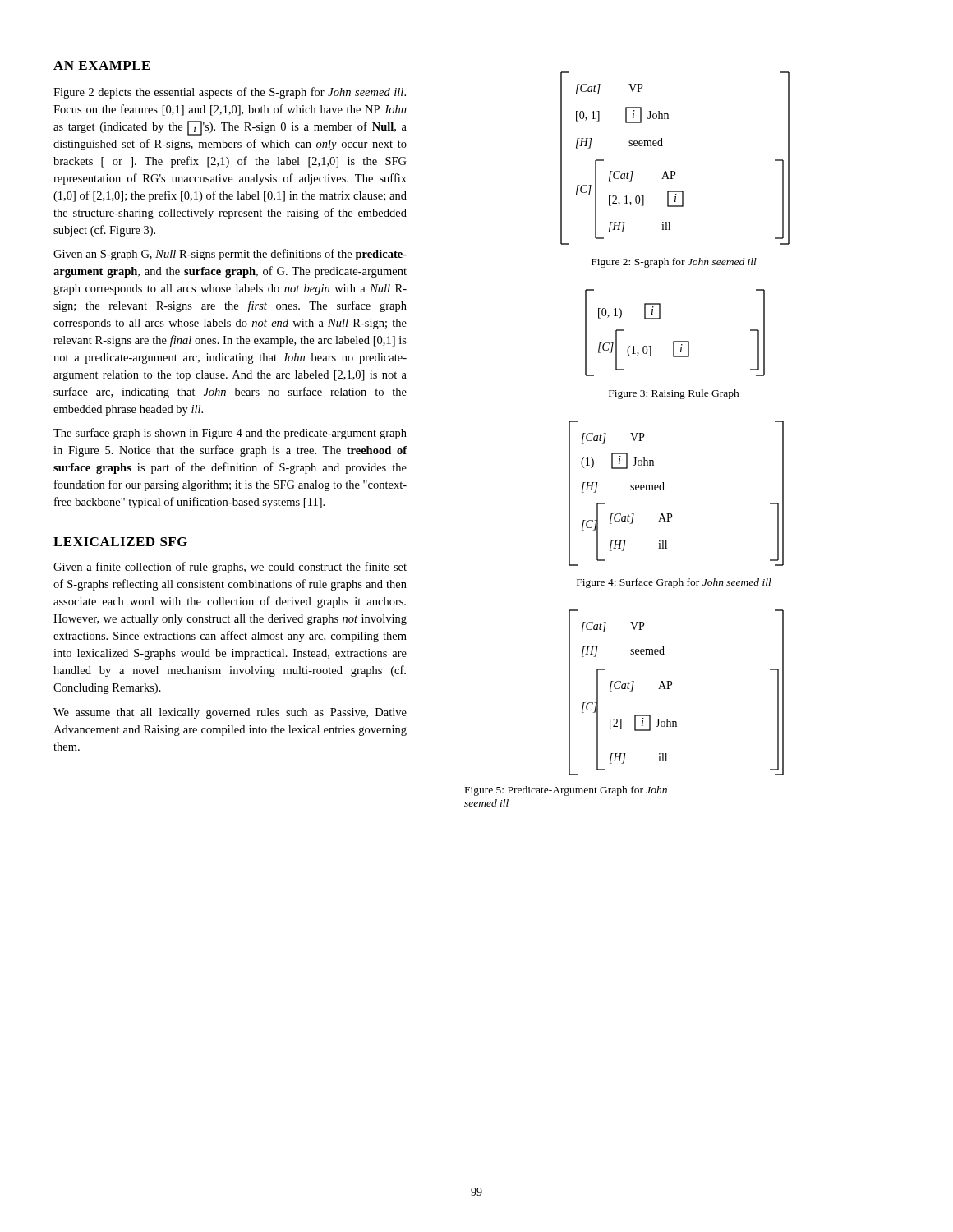Navigate to the text block starting "Figure 5: Predicate-Argument Graph for Johnseemed ill"
953x1232 pixels.
[x=566, y=796]
